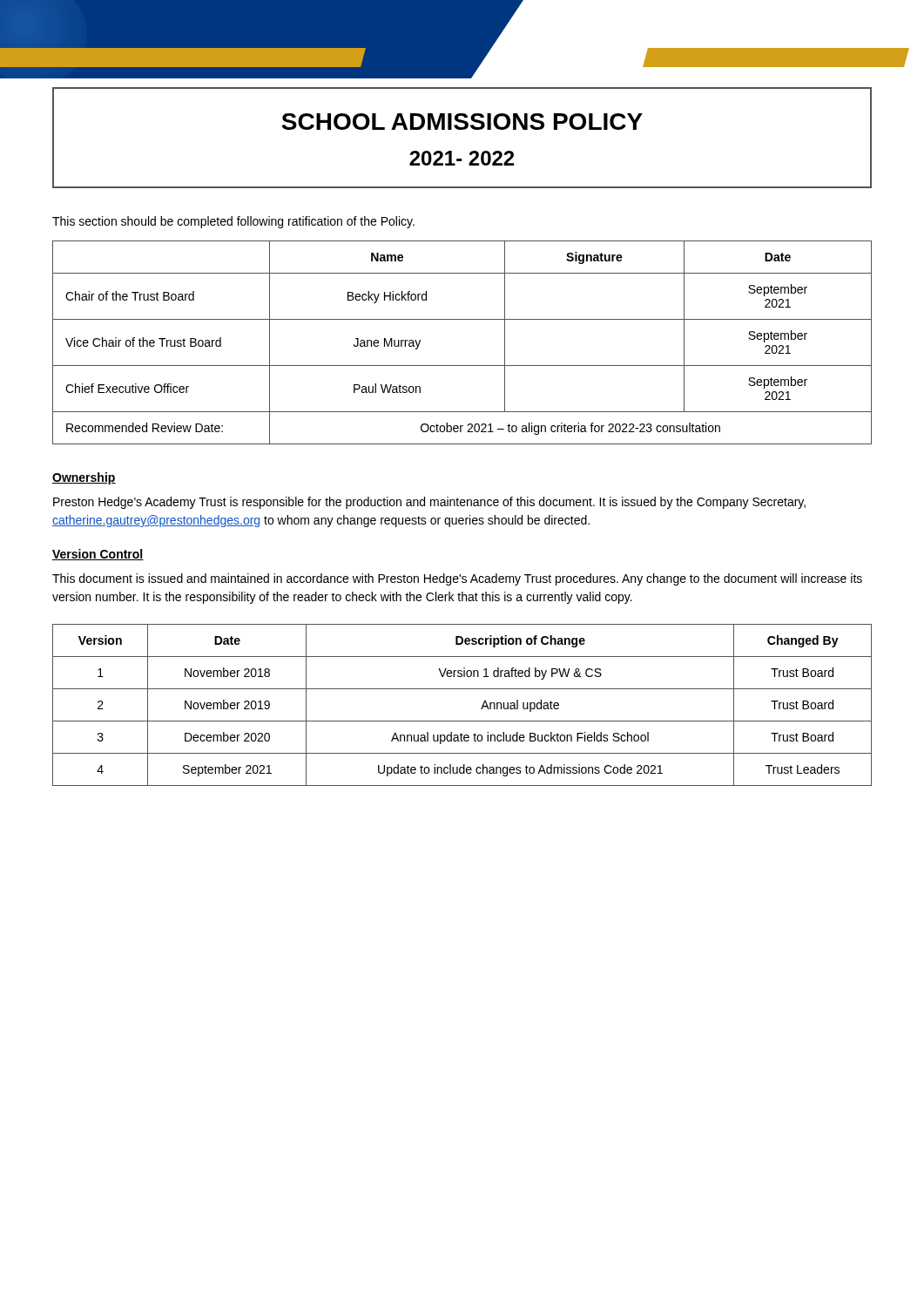Find the table that mentions "Annual update"

pyautogui.click(x=462, y=705)
